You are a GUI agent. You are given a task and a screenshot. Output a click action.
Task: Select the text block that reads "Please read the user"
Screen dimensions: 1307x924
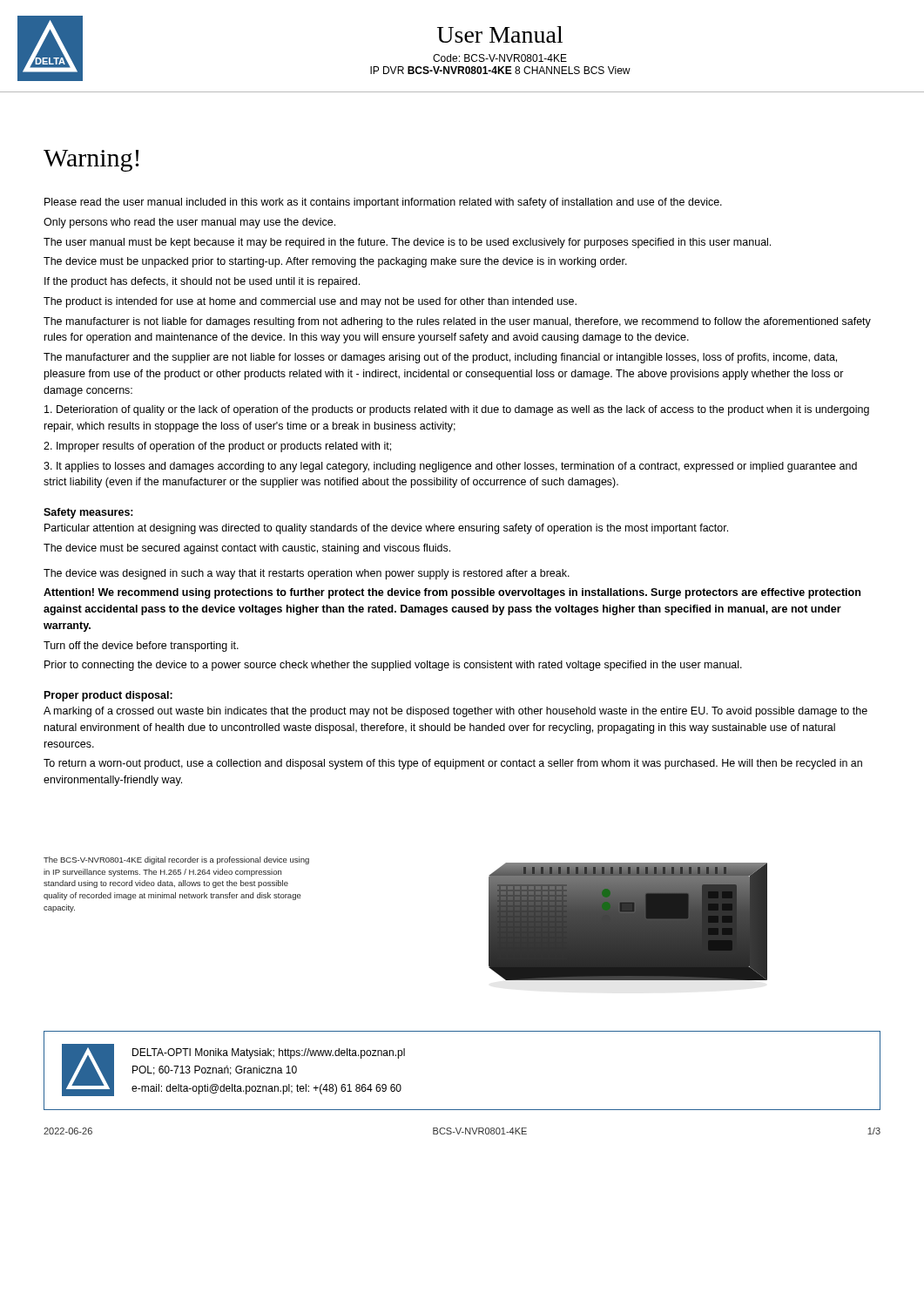[x=383, y=202]
